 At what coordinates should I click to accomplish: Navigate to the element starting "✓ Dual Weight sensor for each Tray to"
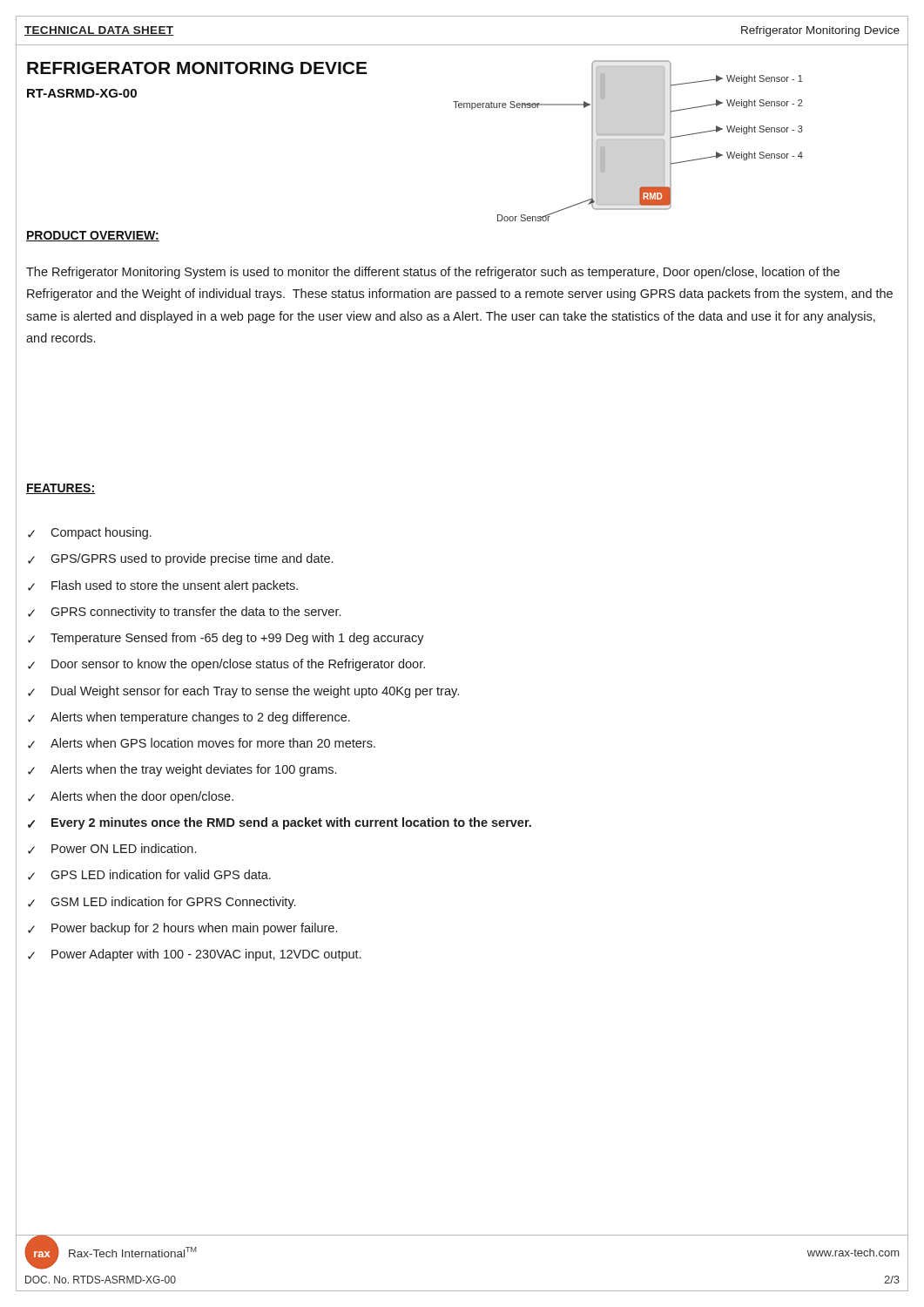tap(243, 692)
